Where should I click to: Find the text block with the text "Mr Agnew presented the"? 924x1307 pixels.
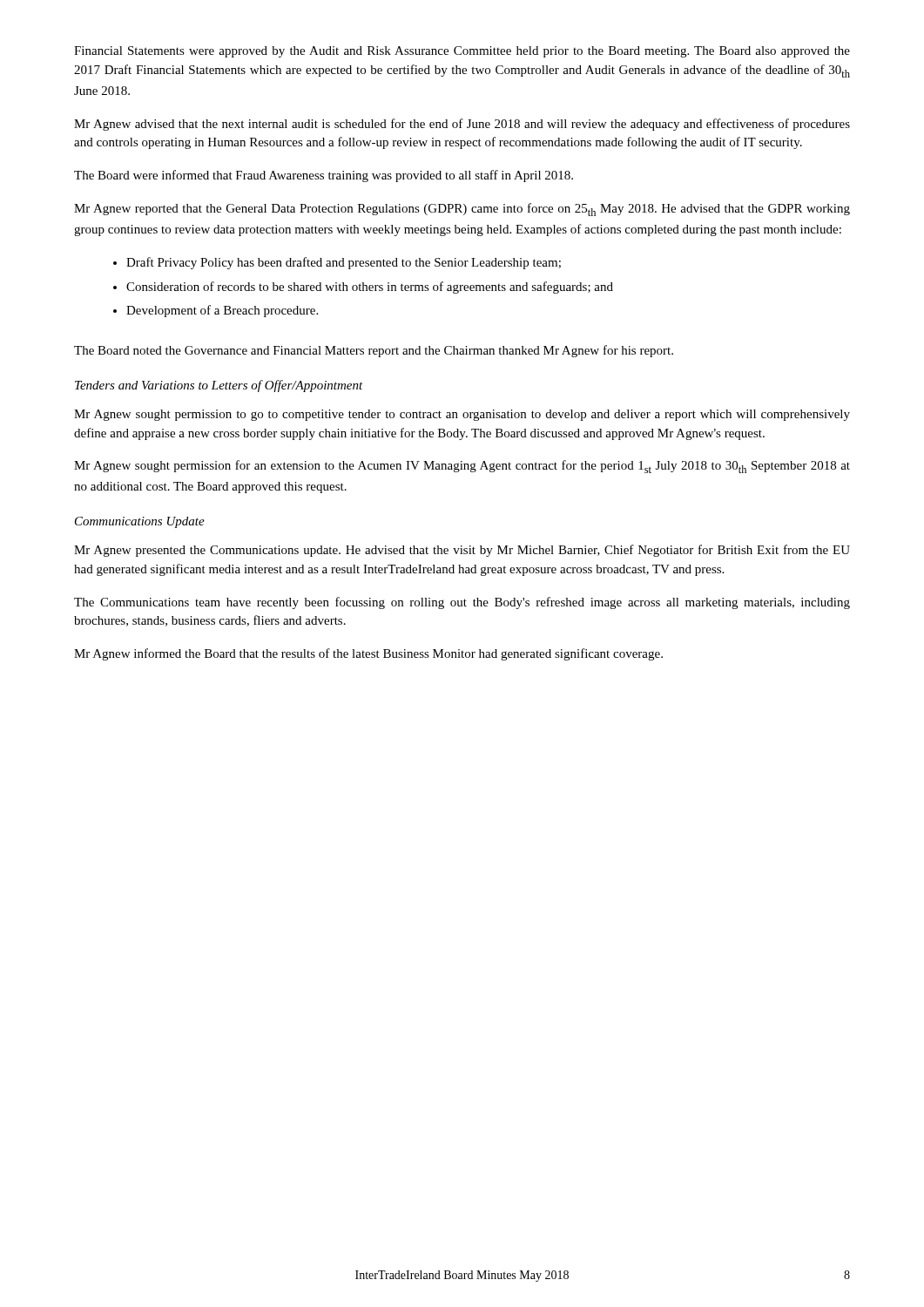coord(462,559)
